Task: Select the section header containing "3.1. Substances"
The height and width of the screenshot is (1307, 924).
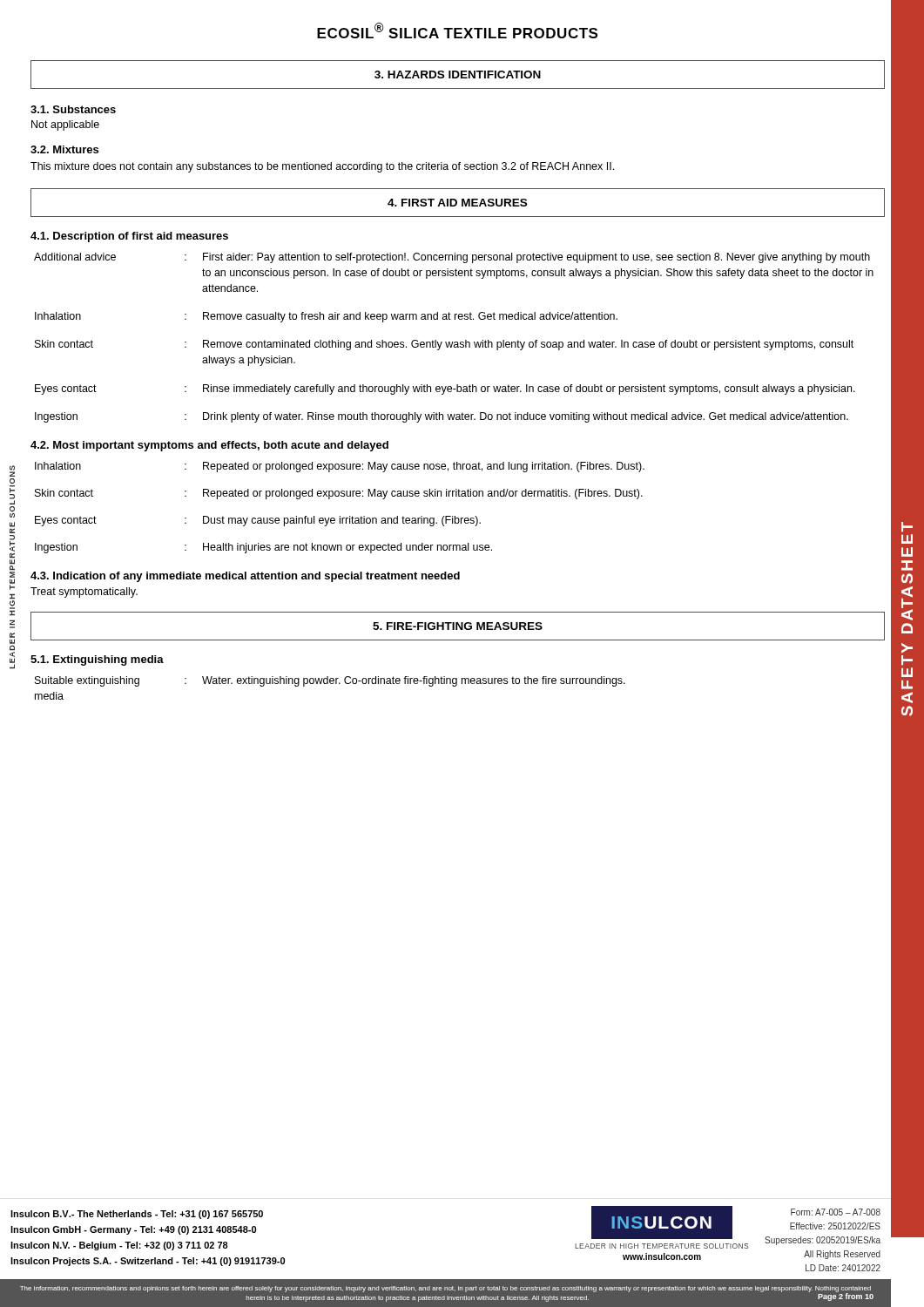Action: pyautogui.click(x=73, y=109)
